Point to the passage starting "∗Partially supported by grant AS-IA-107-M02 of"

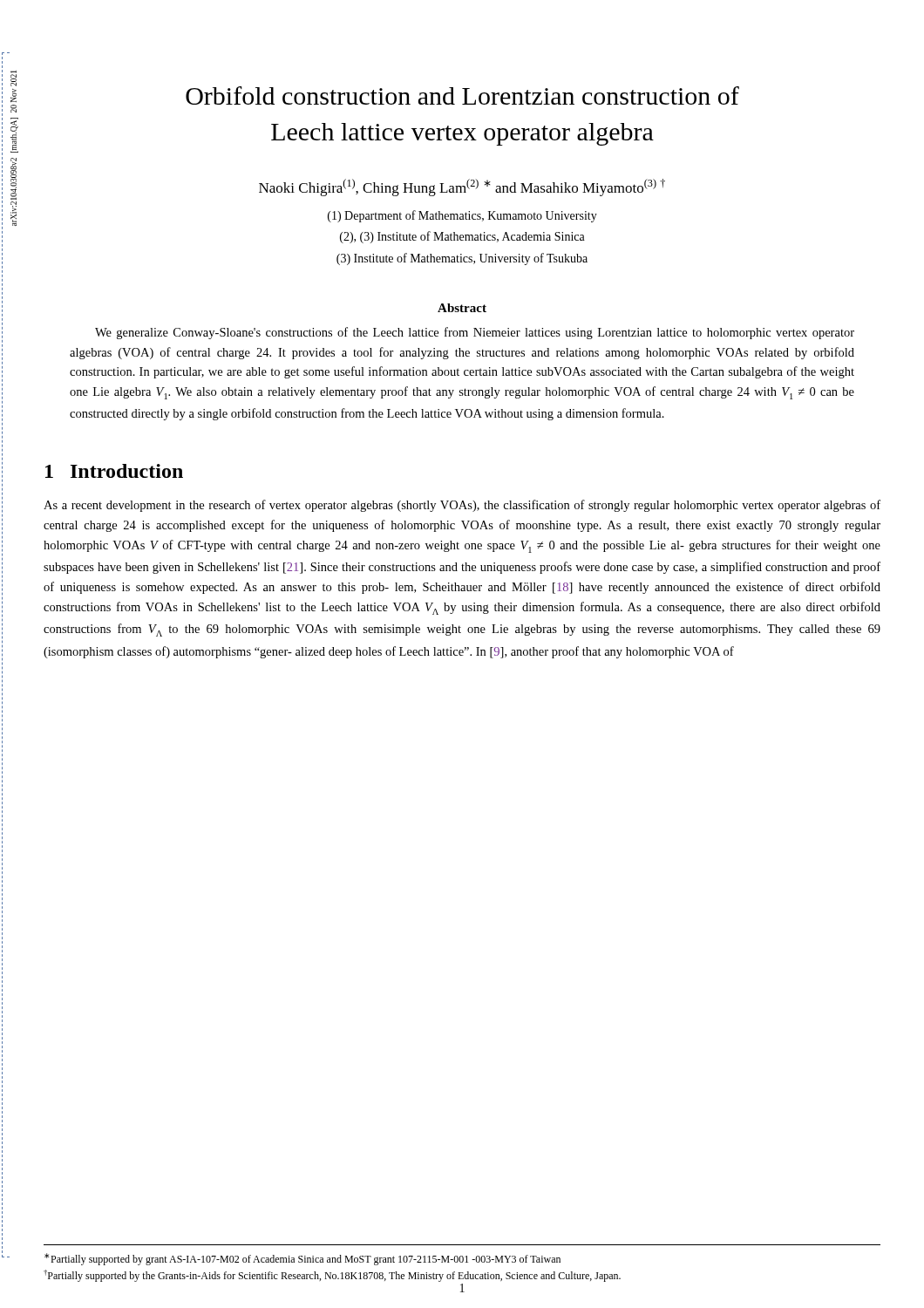tap(332, 1267)
